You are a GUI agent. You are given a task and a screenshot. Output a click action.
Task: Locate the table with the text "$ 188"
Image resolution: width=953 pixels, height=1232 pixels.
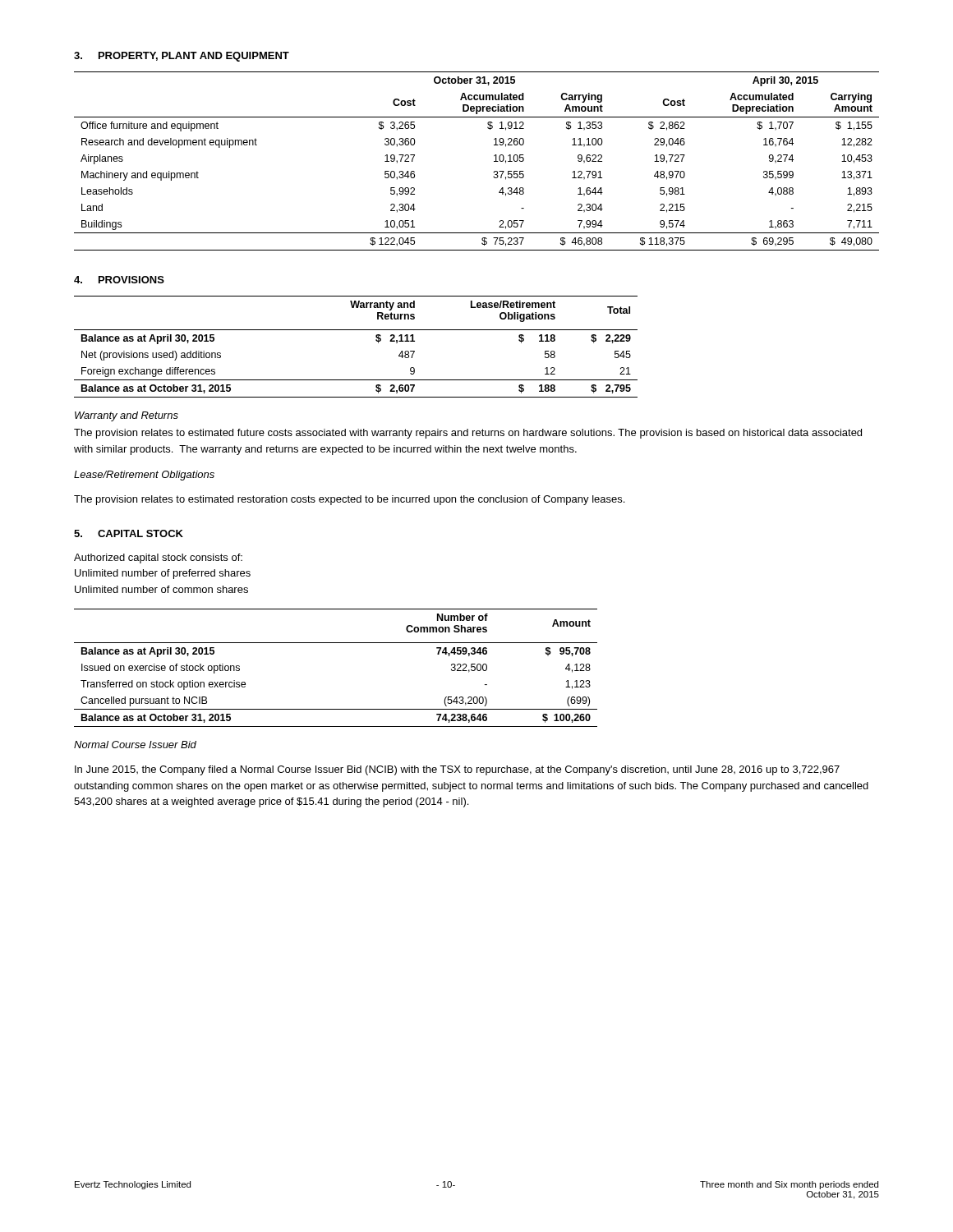476,347
